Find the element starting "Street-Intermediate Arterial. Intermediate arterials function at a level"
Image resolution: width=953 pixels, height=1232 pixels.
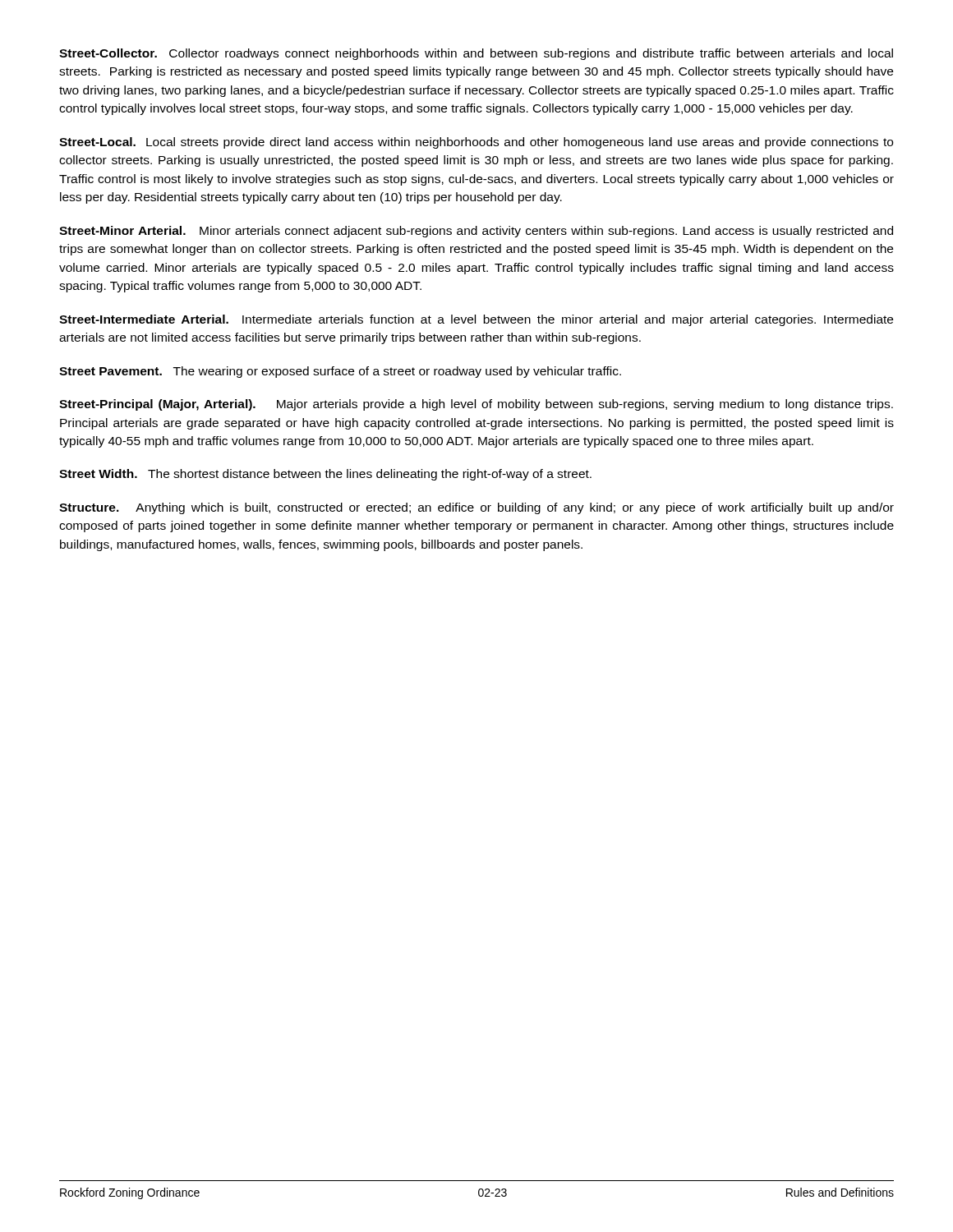476,328
